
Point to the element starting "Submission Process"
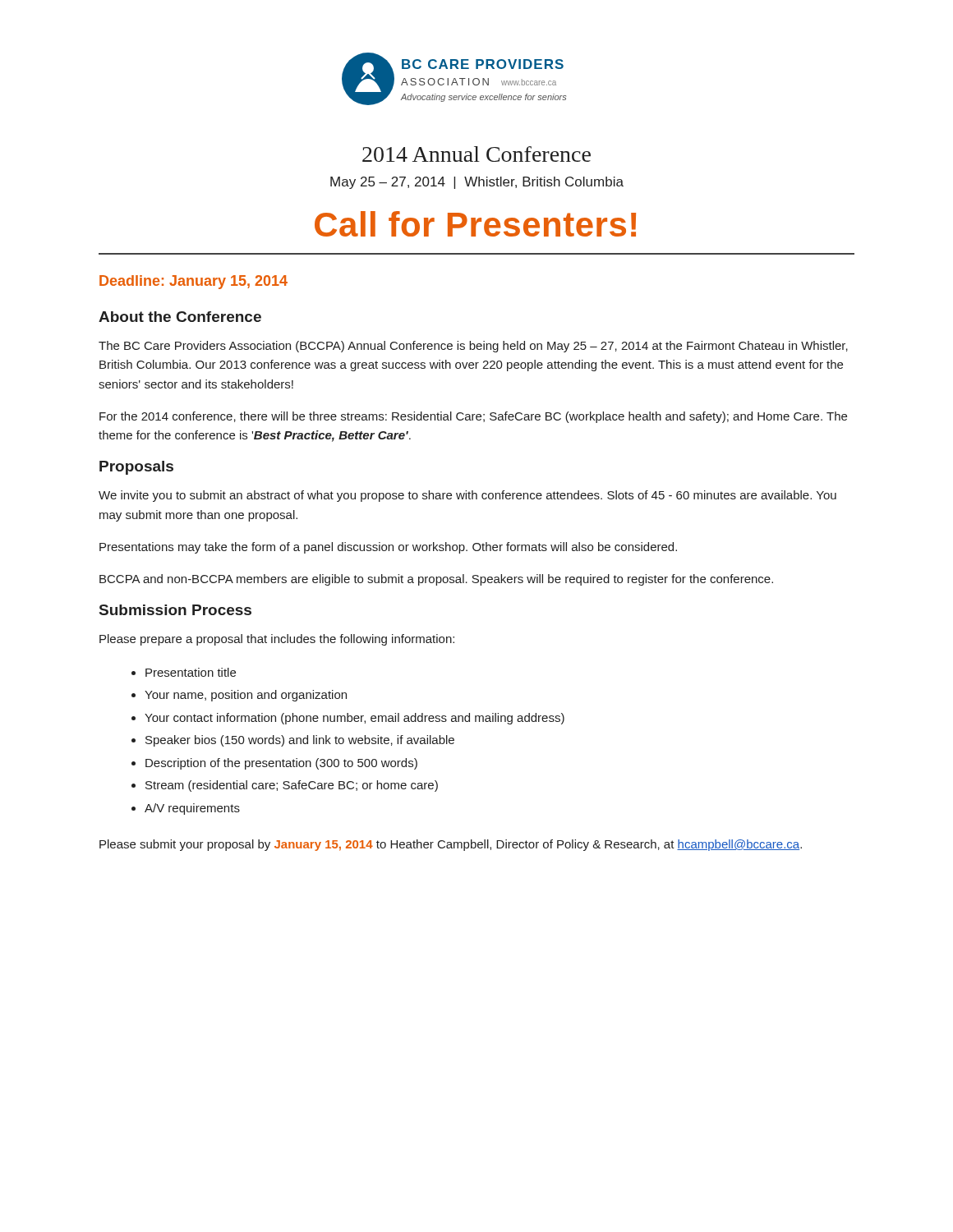pos(175,610)
